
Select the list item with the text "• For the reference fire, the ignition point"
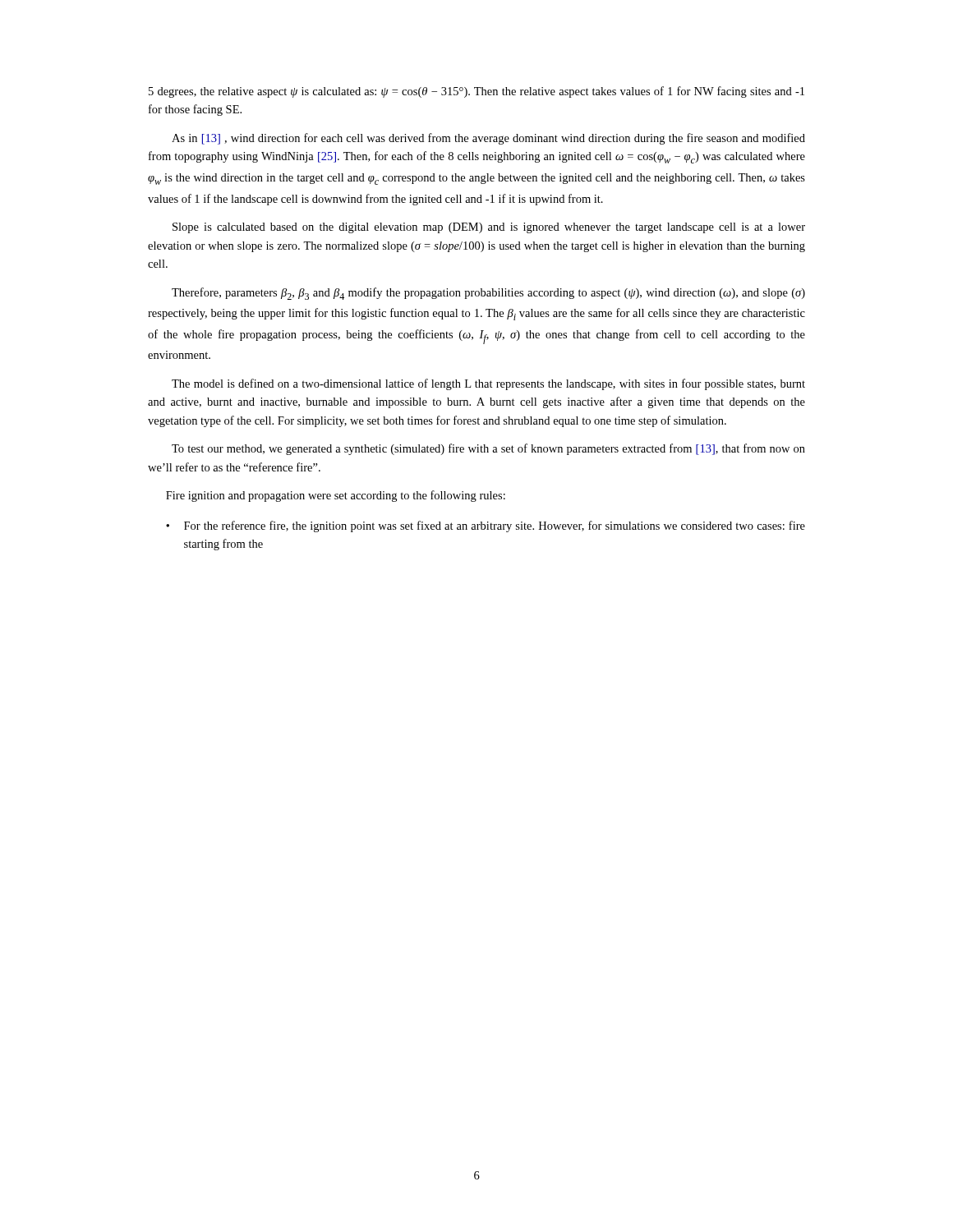pyautogui.click(x=476, y=535)
